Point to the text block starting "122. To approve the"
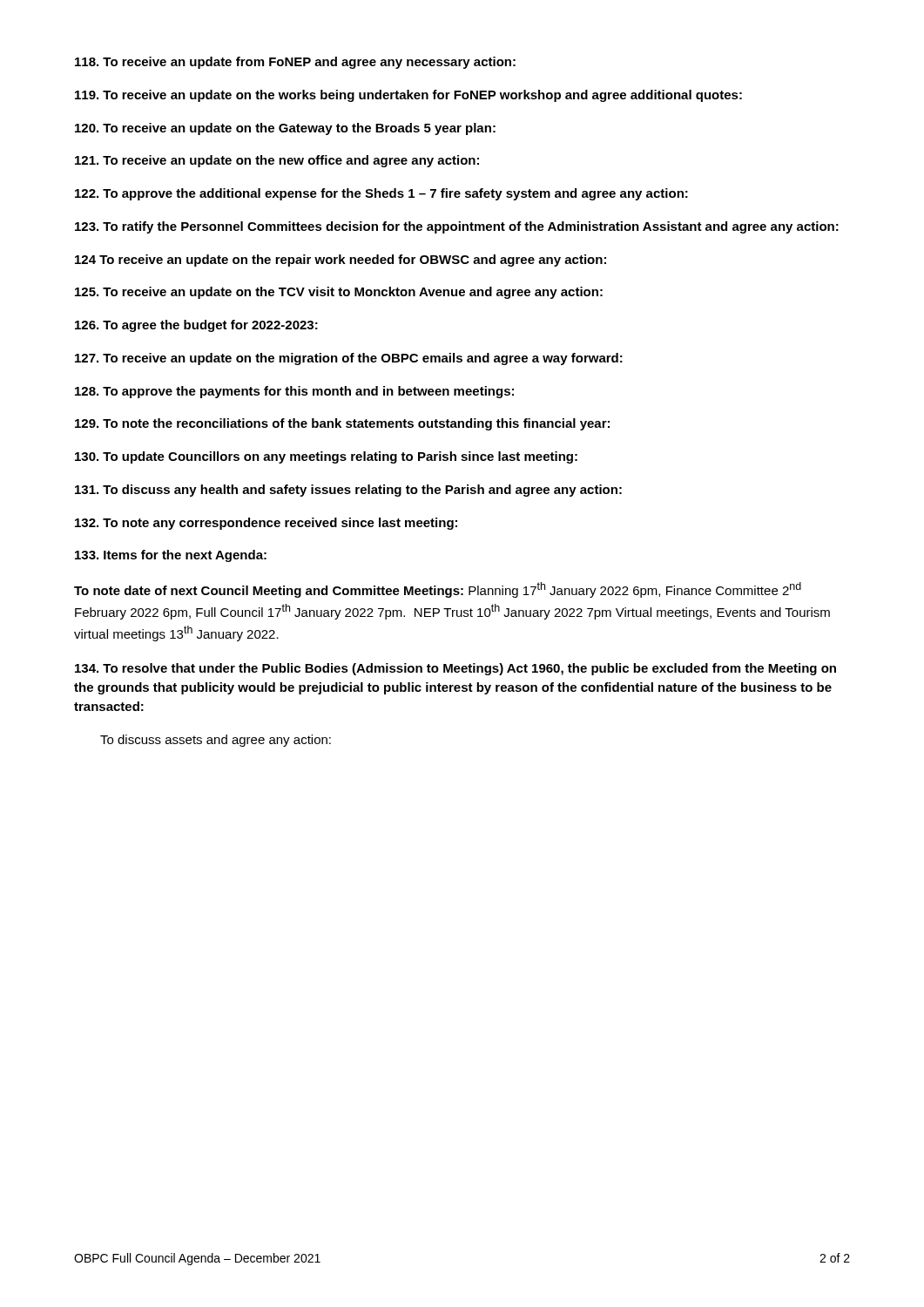The width and height of the screenshot is (924, 1307). 381,193
